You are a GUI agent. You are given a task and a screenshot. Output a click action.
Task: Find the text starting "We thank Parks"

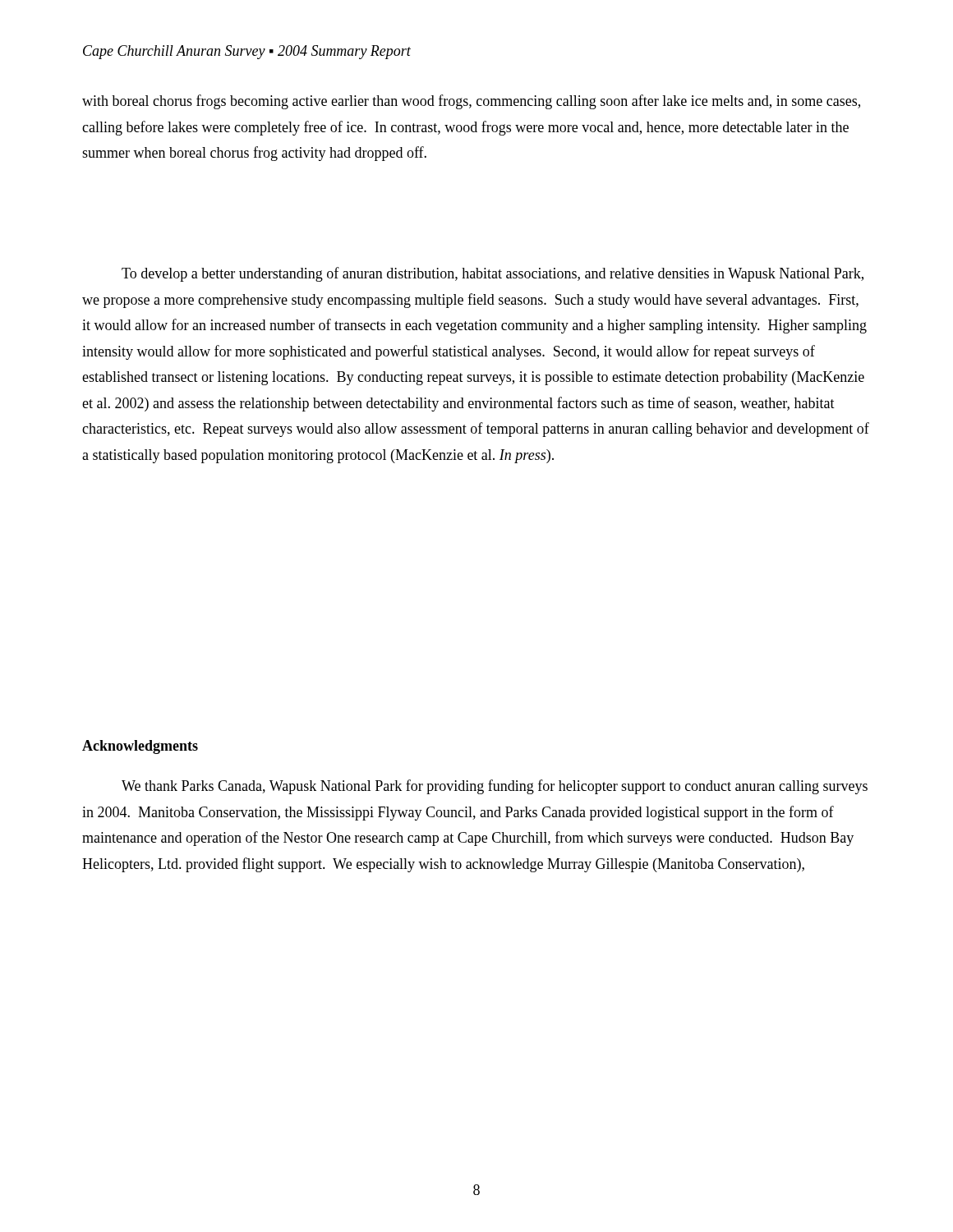click(x=476, y=825)
